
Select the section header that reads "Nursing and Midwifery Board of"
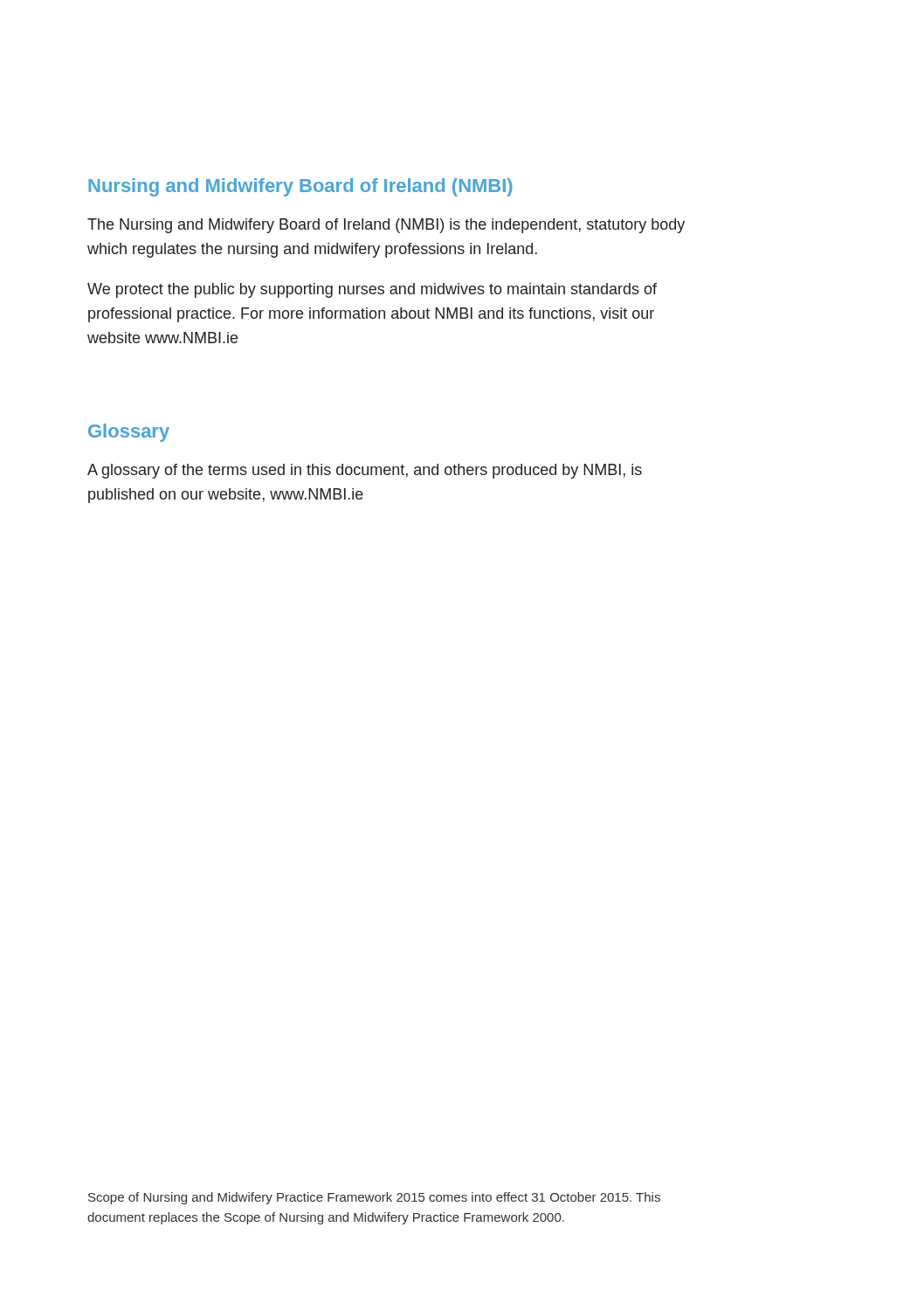point(393,186)
